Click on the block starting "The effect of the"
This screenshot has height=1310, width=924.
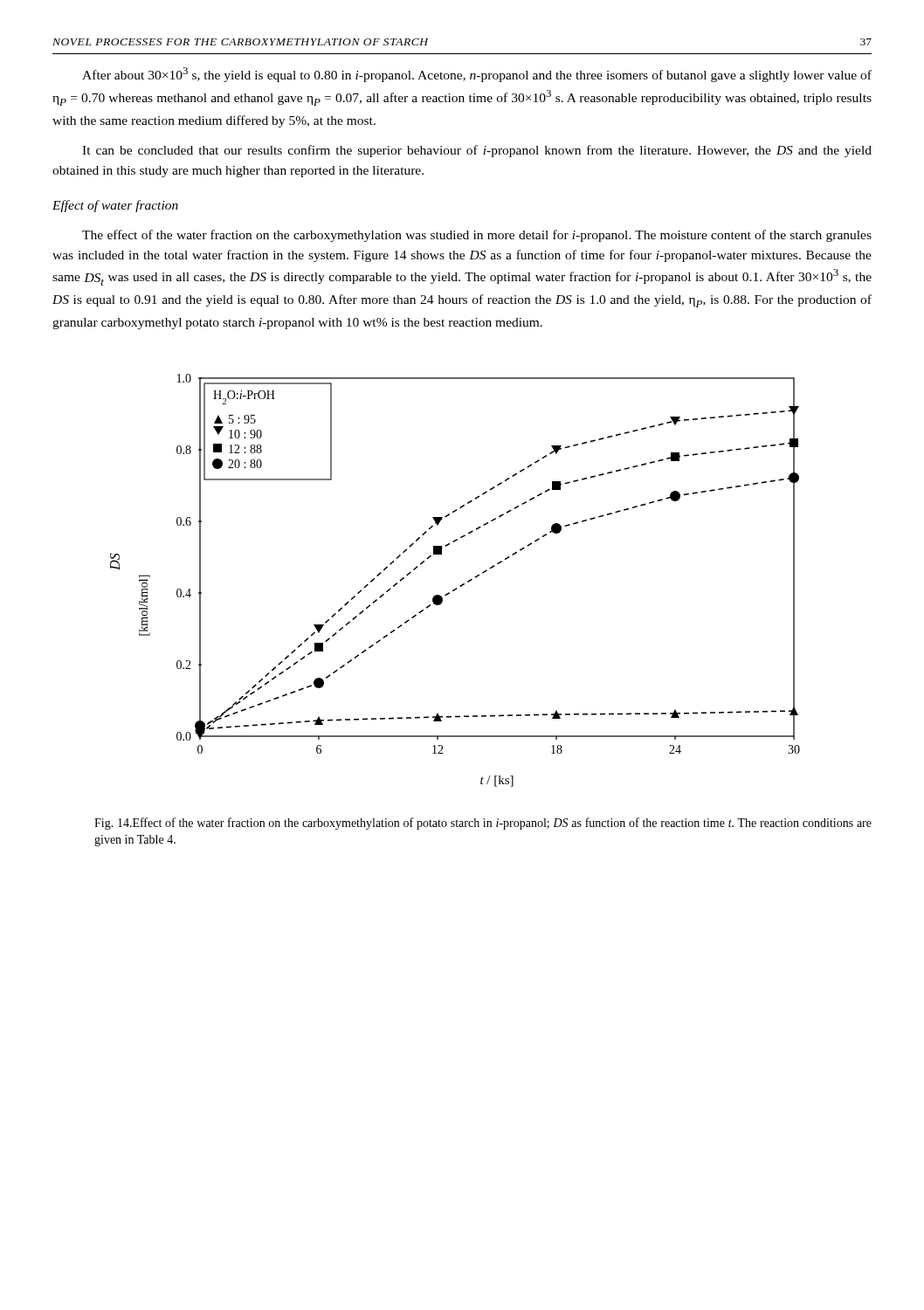[x=462, y=279]
